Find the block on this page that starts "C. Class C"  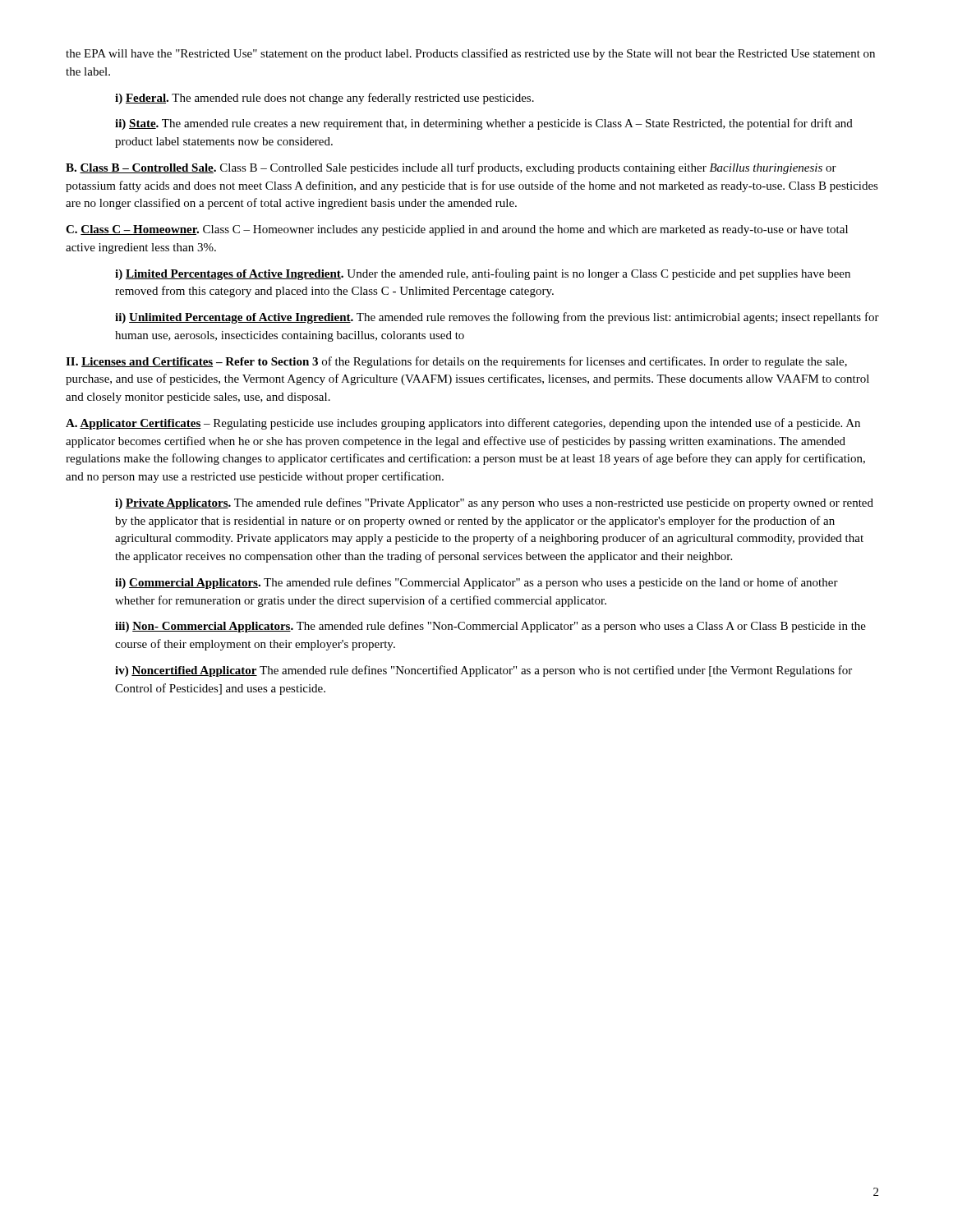(x=472, y=239)
